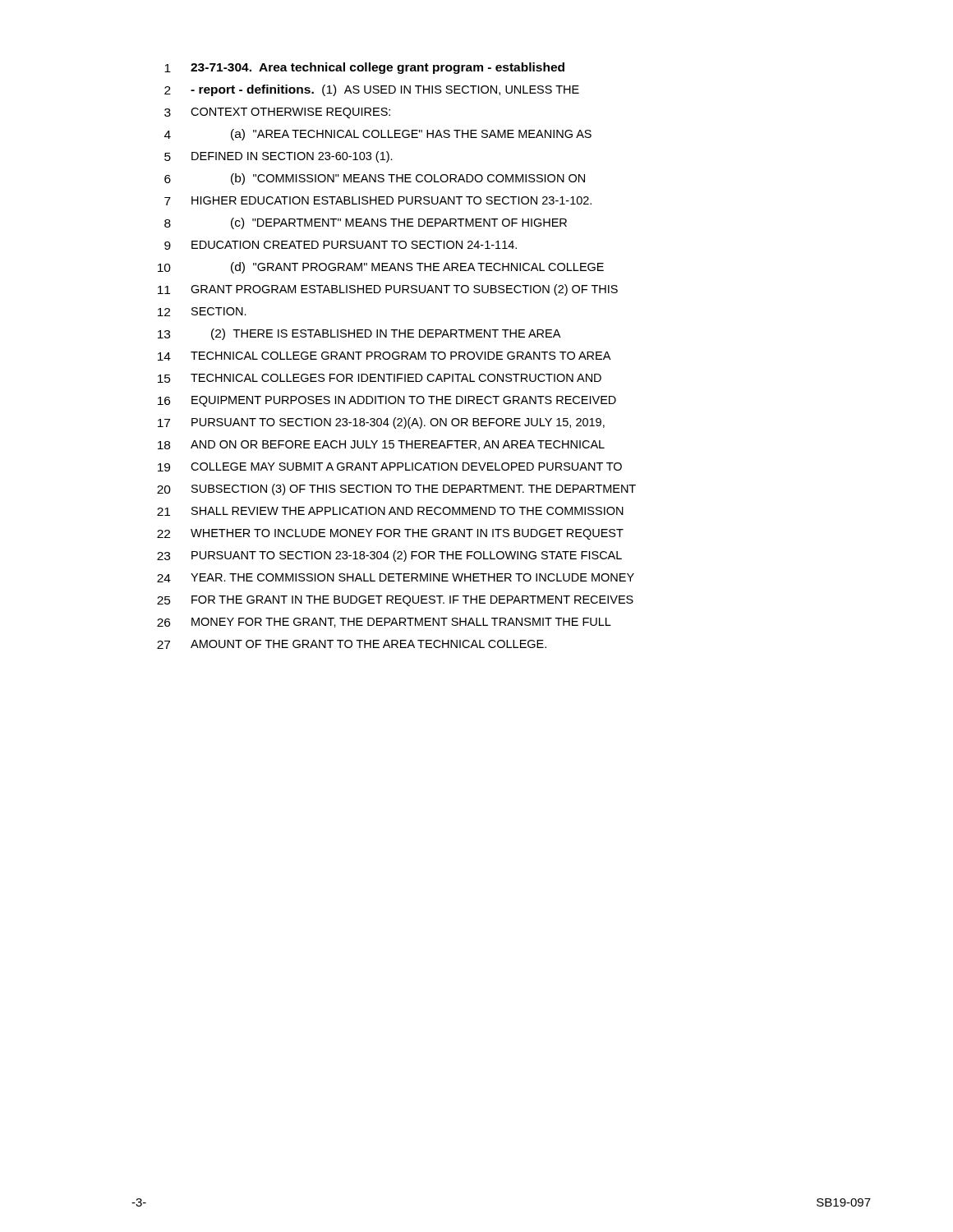Locate the element starting "20 subsection (3) of"
The image size is (953, 1232).
(x=501, y=489)
